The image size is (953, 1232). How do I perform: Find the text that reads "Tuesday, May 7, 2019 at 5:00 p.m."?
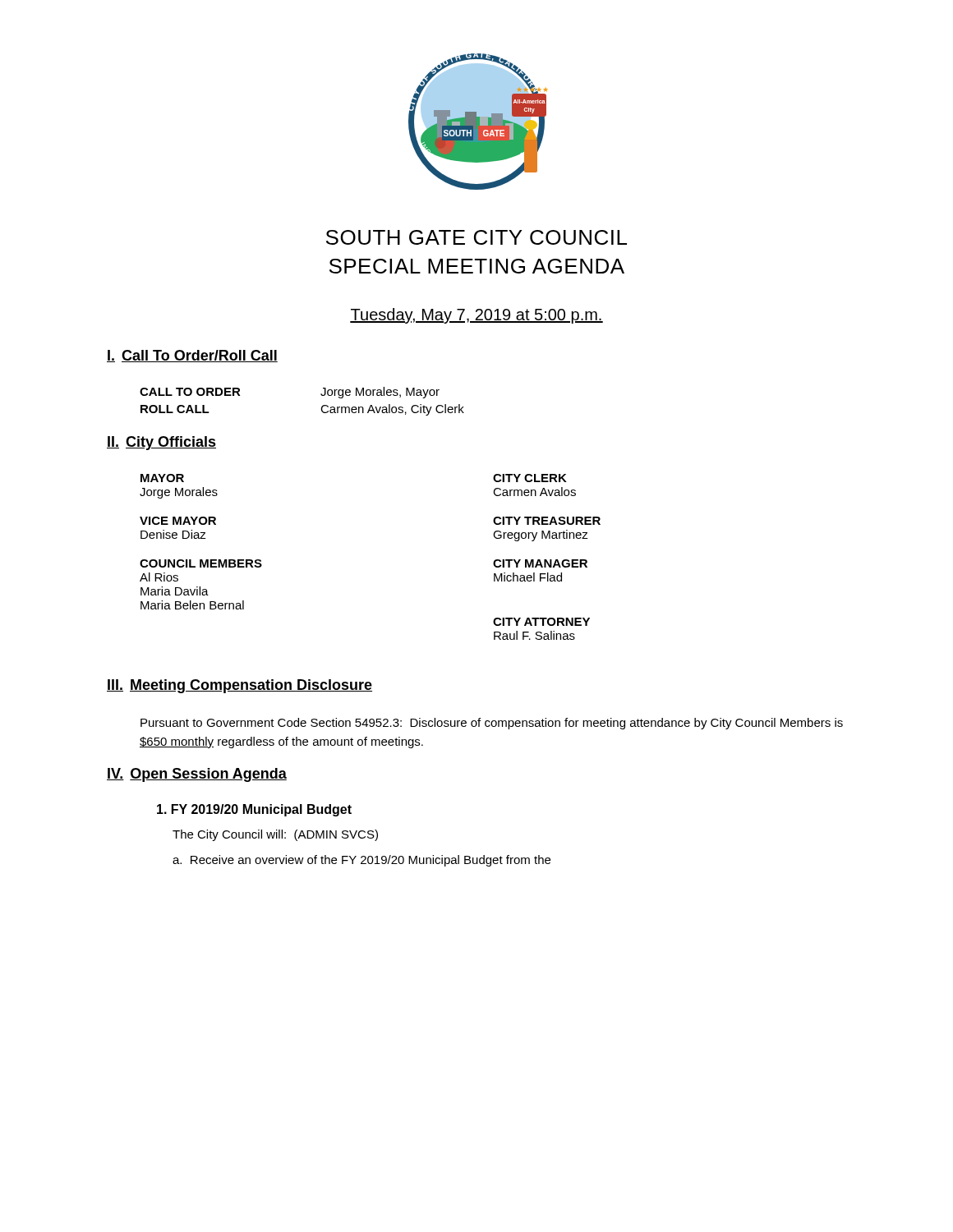(x=476, y=315)
